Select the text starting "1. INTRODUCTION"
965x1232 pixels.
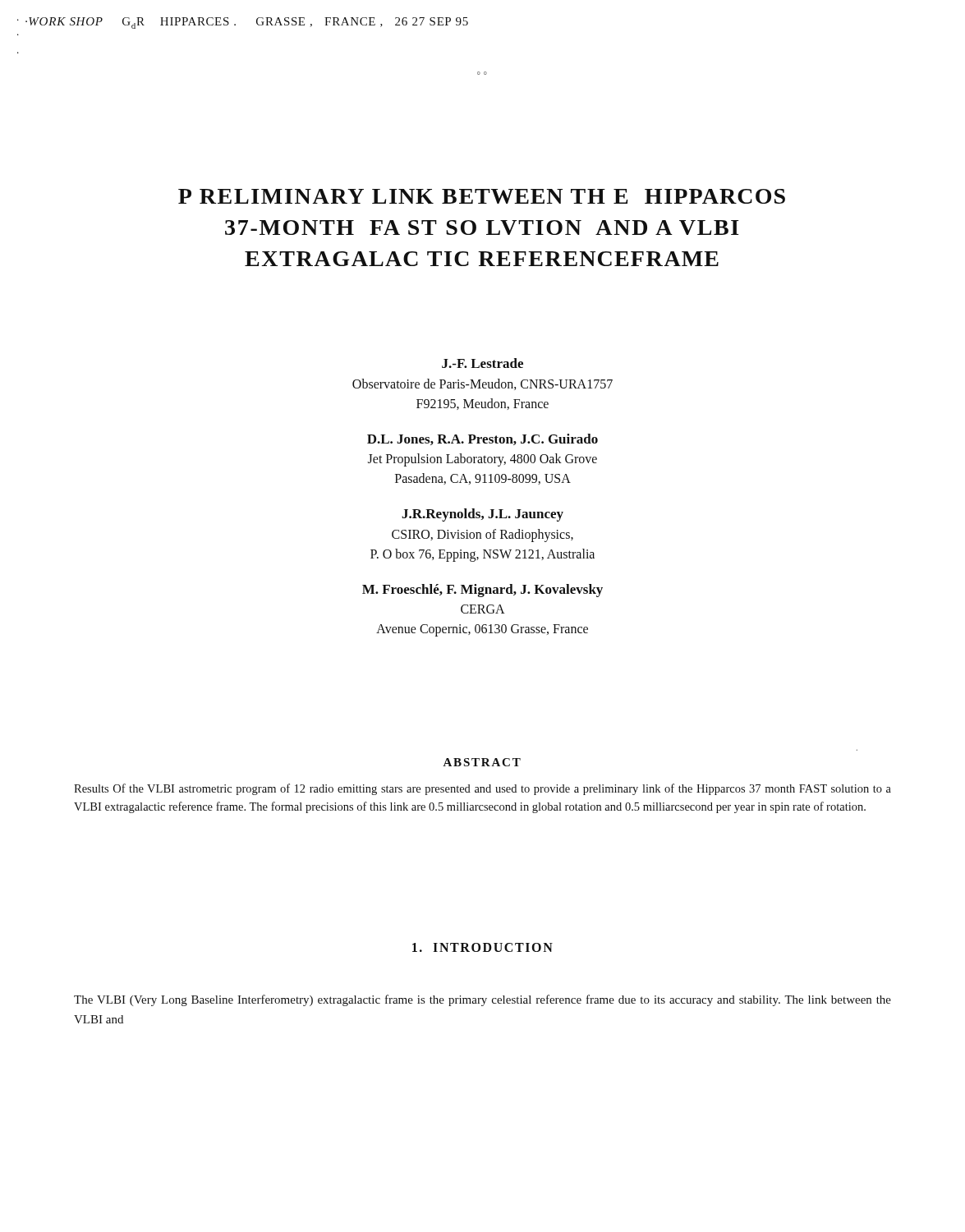[x=482, y=947]
